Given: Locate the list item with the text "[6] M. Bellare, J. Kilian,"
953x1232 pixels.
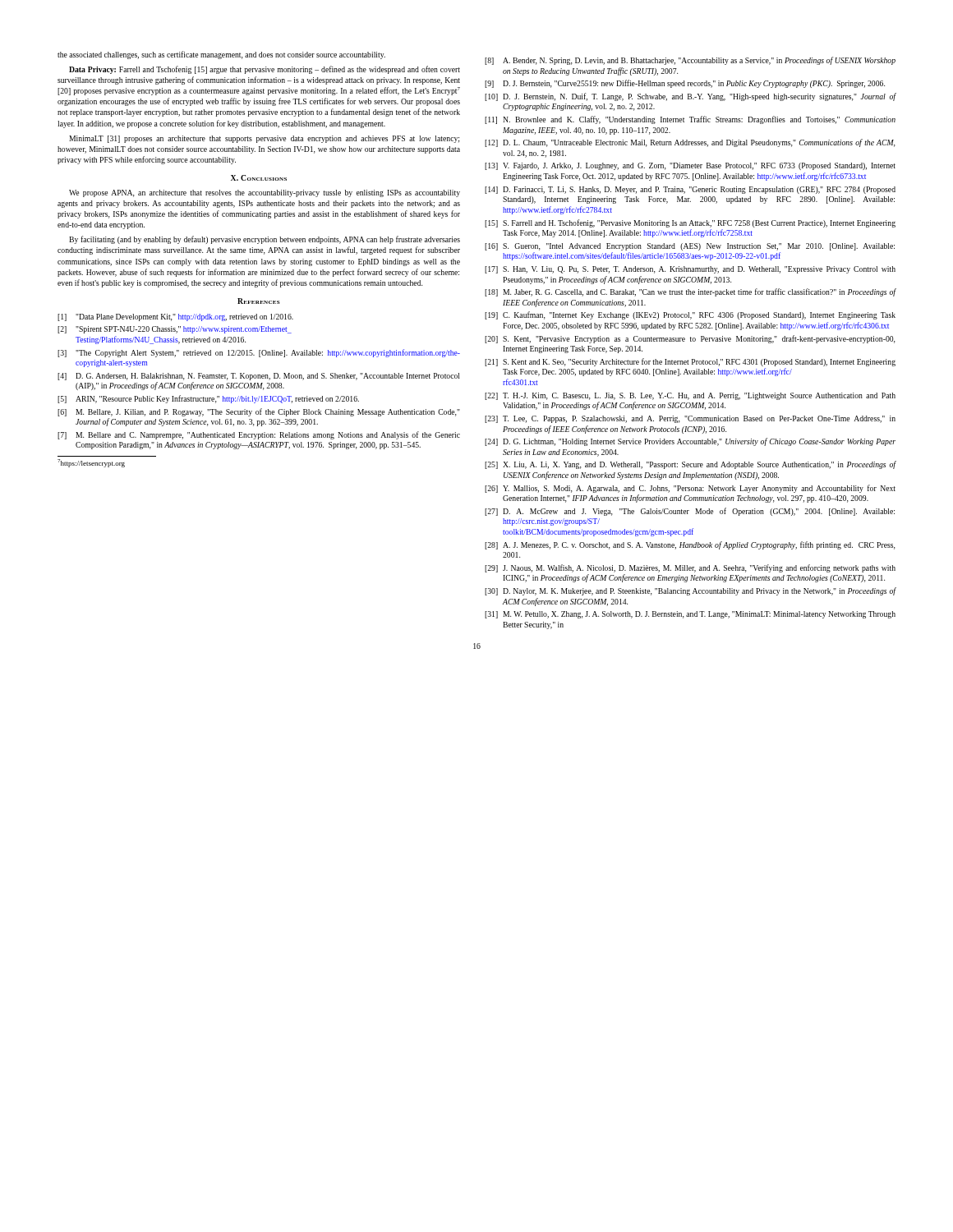Looking at the screenshot, I should (259, 417).
